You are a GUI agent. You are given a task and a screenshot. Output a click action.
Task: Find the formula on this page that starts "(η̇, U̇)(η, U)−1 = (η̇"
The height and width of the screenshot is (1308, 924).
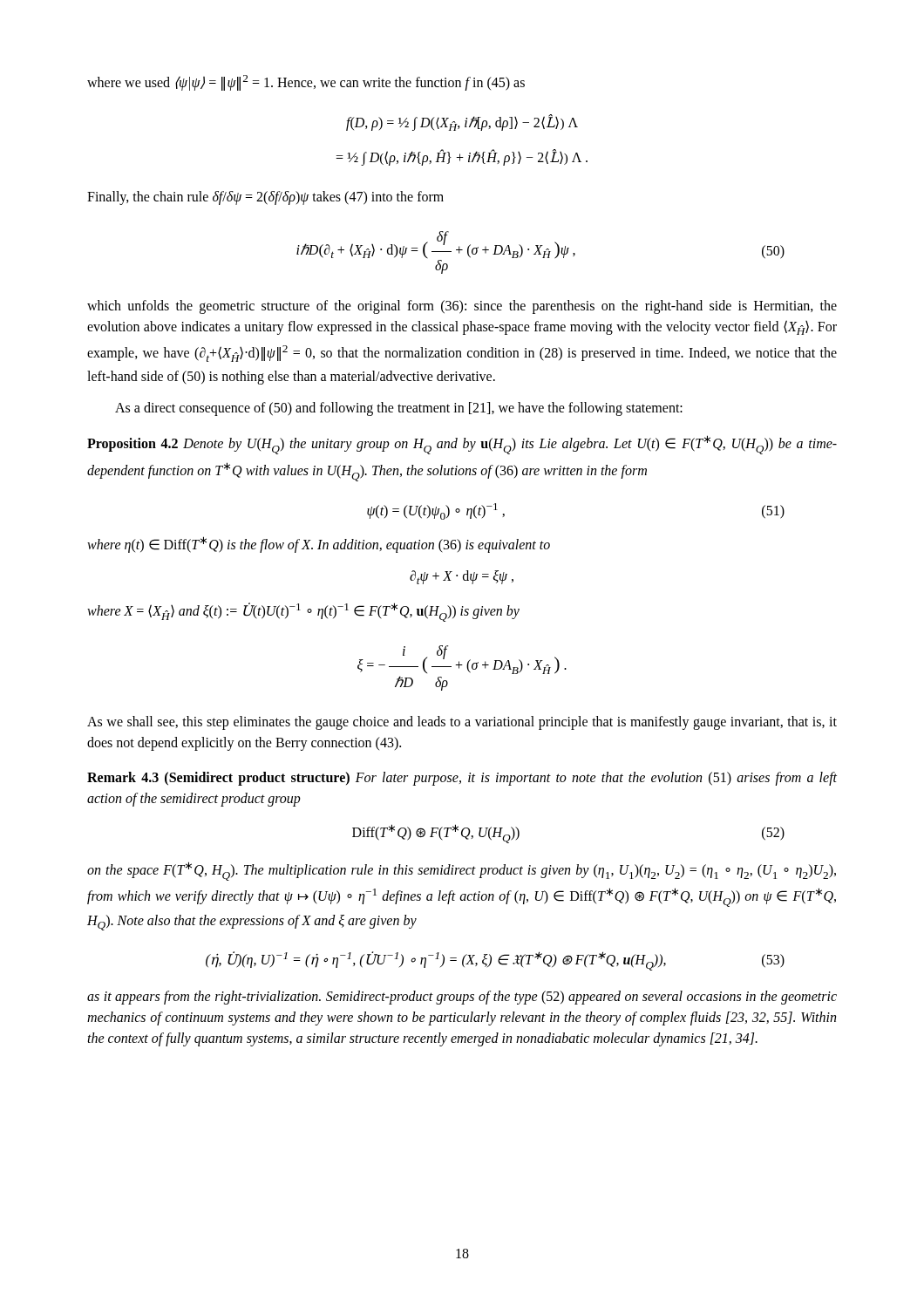click(x=495, y=960)
